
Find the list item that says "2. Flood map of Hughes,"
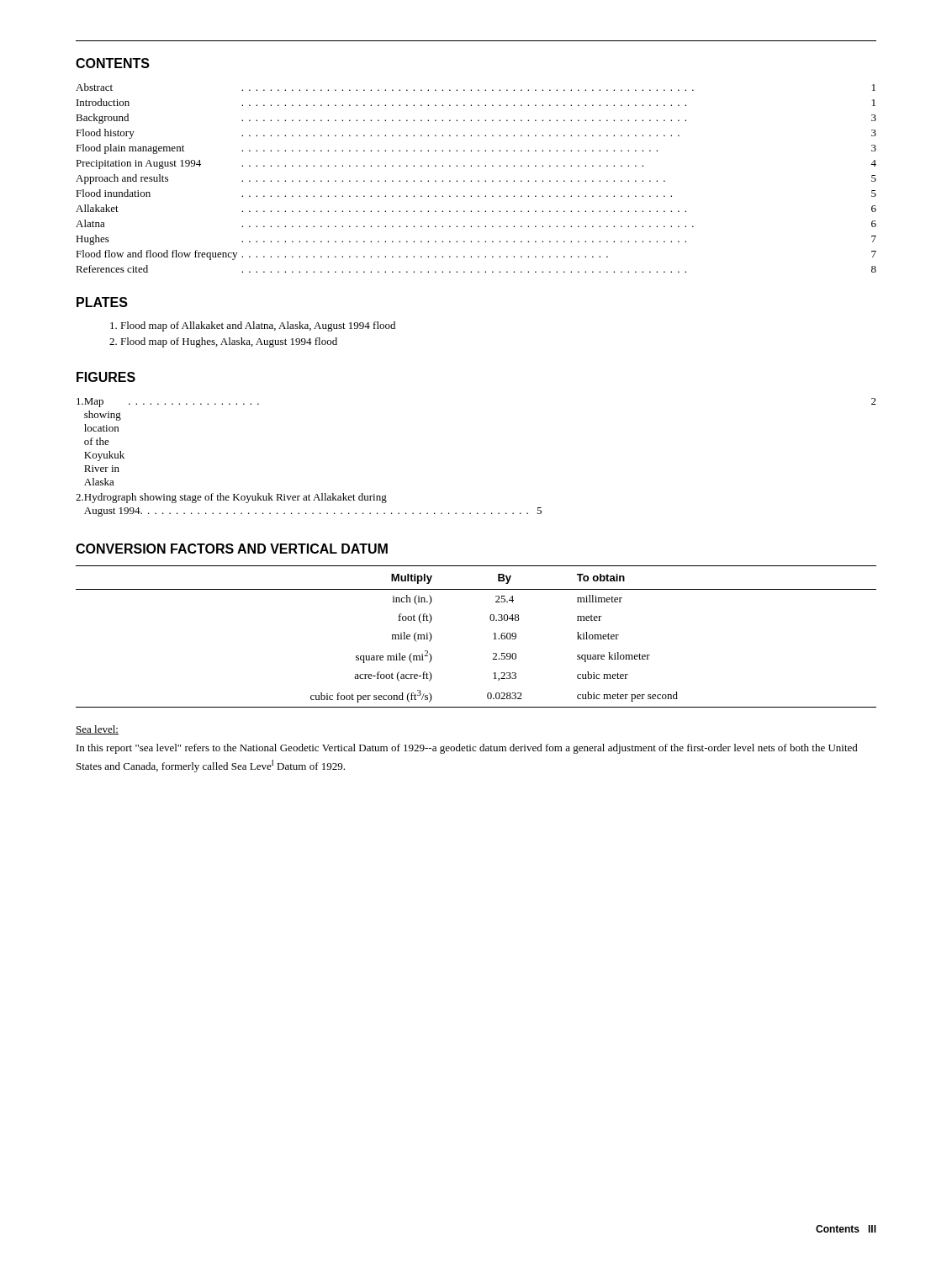point(223,341)
